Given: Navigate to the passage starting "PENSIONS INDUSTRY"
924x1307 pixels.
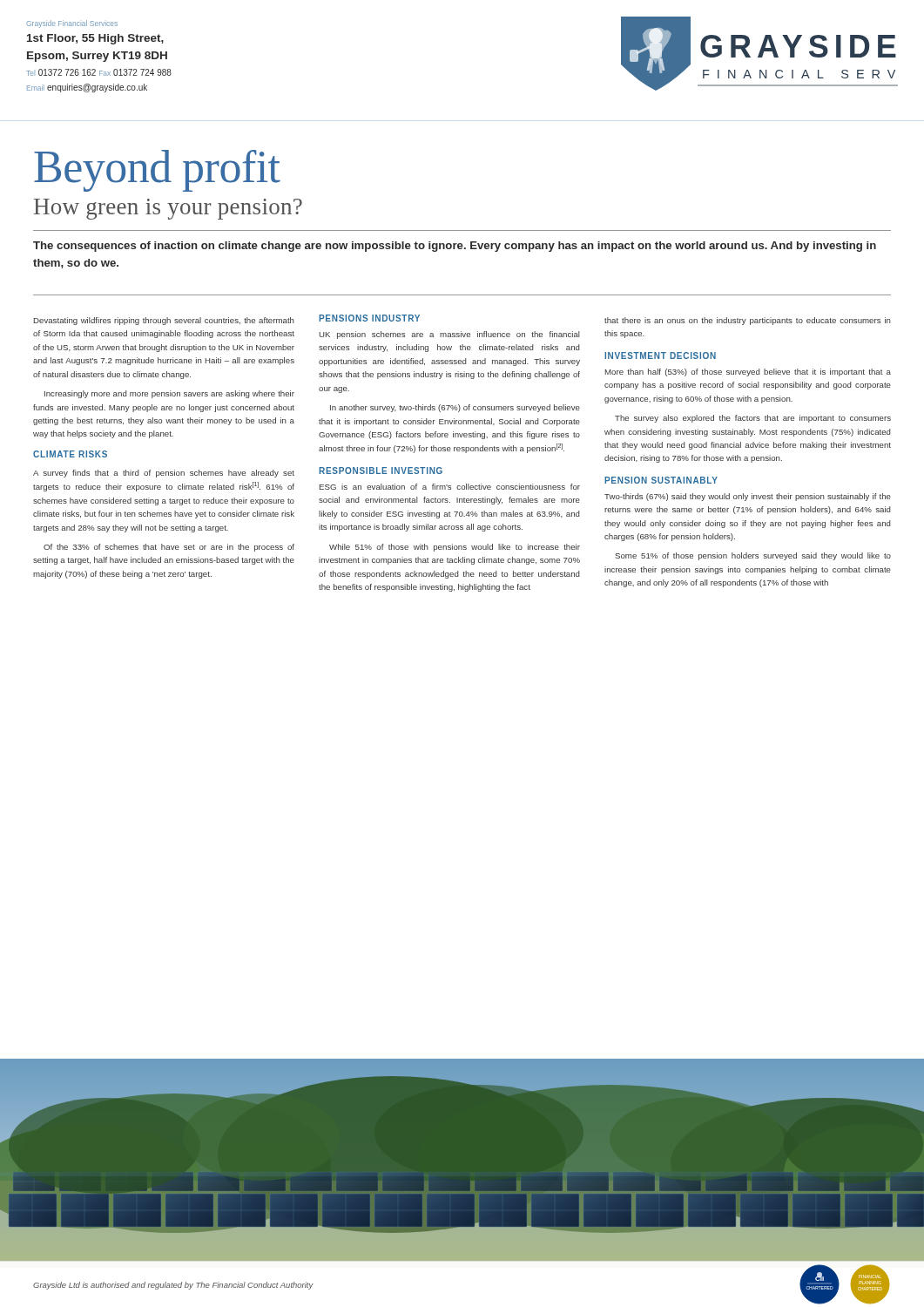Looking at the screenshot, I should [x=370, y=318].
